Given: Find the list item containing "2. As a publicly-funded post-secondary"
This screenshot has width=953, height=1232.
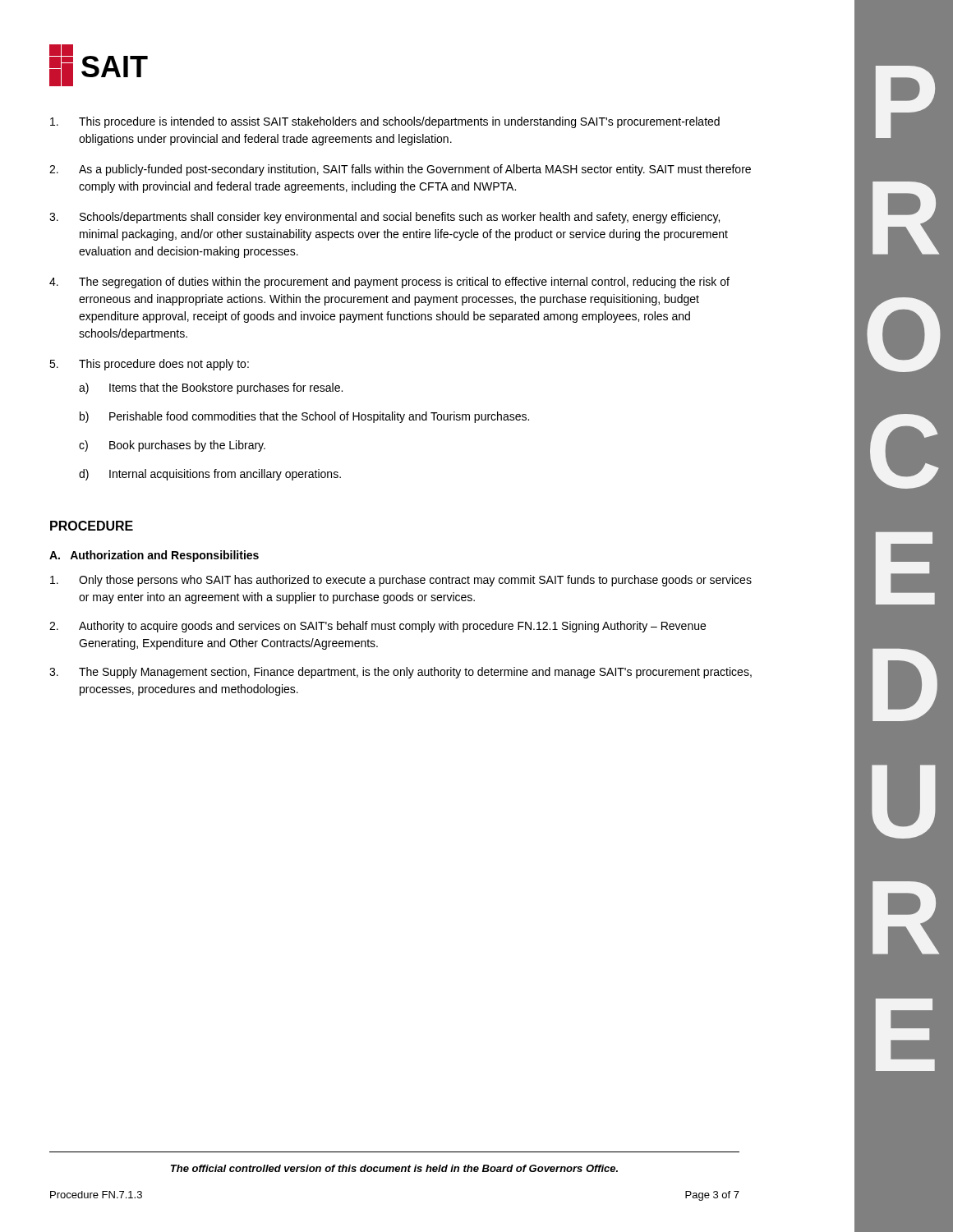Looking at the screenshot, I should click(x=403, y=178).
